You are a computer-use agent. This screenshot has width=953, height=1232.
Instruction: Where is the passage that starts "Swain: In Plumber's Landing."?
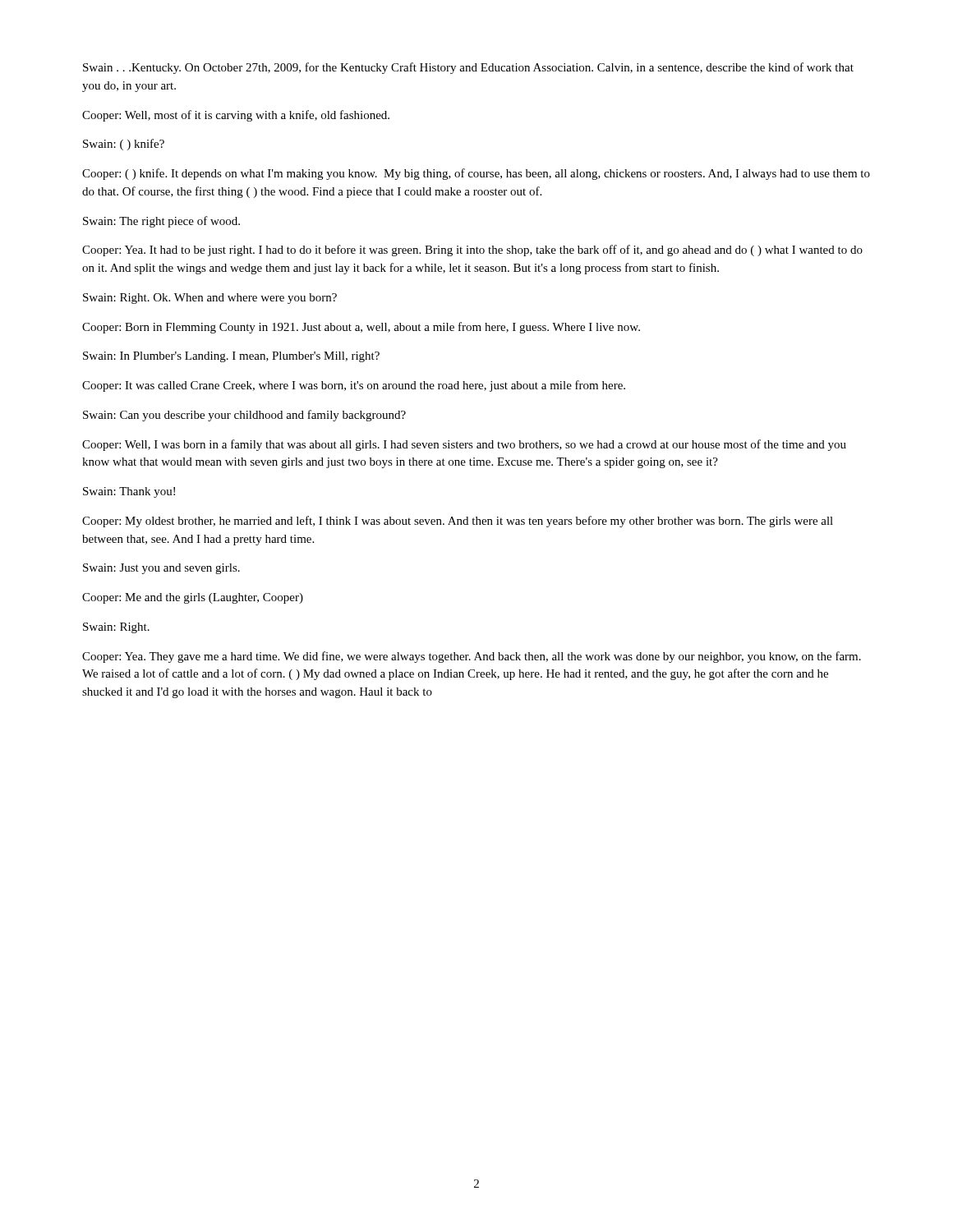pos(231,356)
